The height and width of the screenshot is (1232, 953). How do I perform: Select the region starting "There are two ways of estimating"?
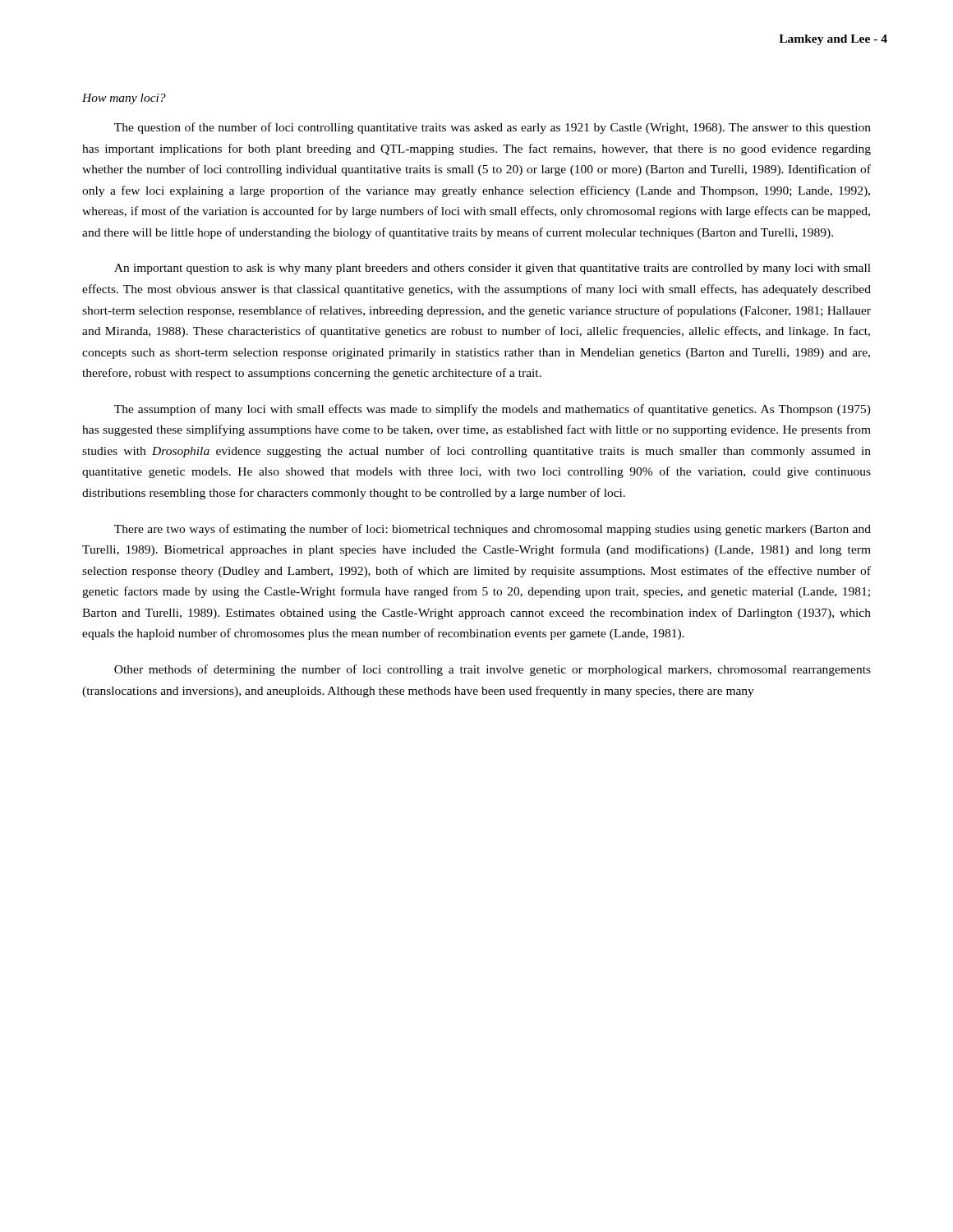pos(476,581)
